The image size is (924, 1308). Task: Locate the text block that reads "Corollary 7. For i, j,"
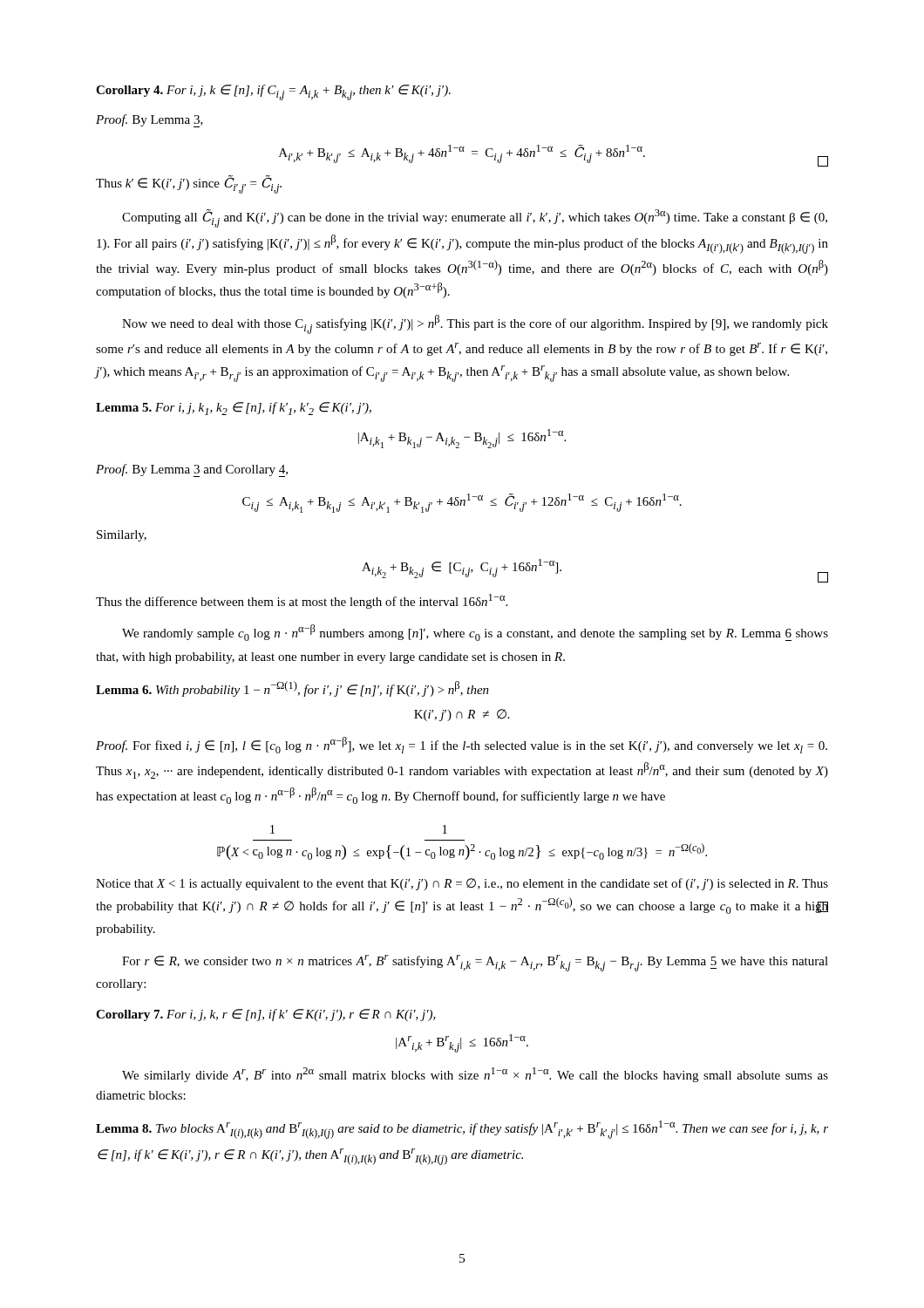tap(462, 1032)
